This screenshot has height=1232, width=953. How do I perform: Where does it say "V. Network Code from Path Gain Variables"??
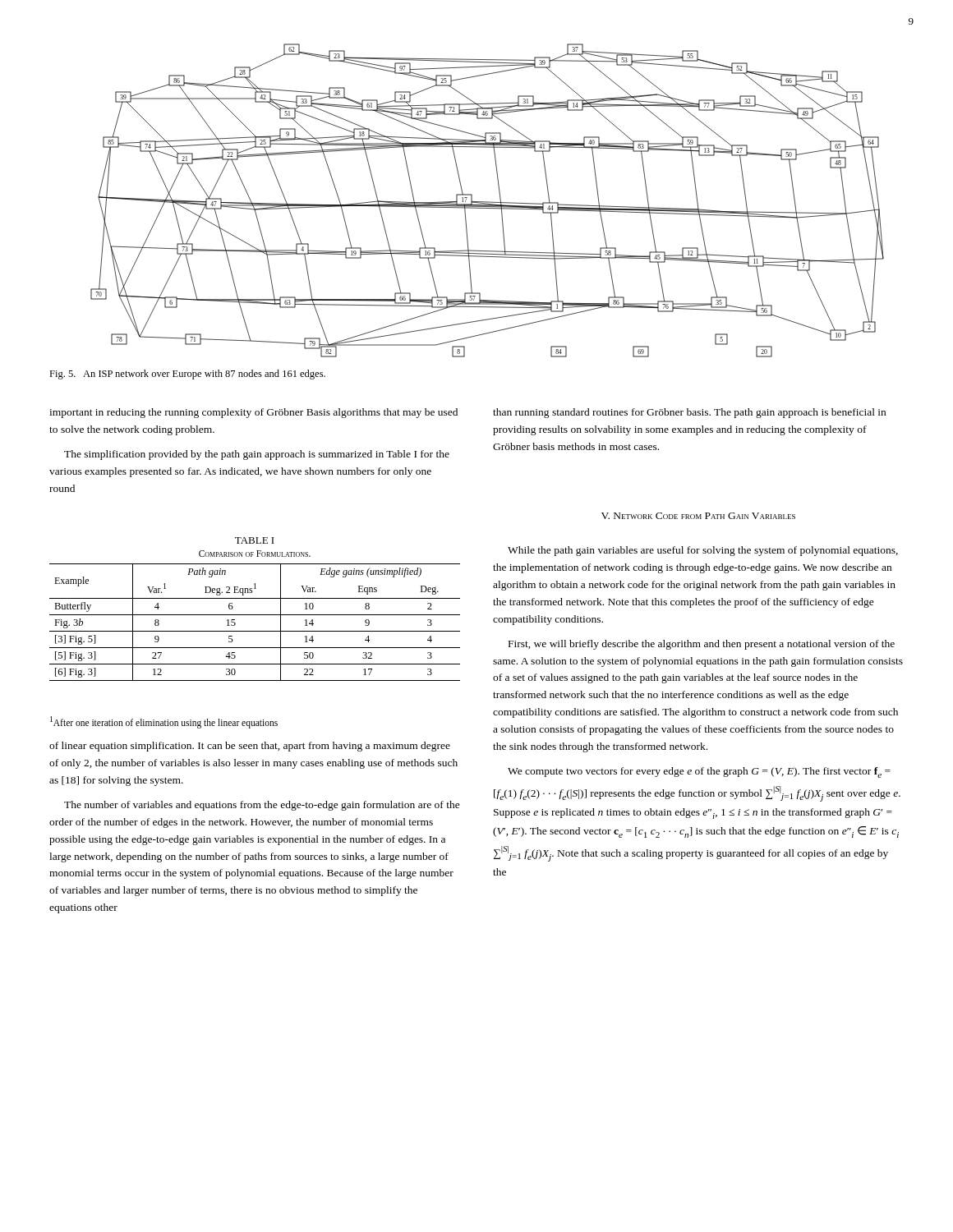click(x=698, y=515)
